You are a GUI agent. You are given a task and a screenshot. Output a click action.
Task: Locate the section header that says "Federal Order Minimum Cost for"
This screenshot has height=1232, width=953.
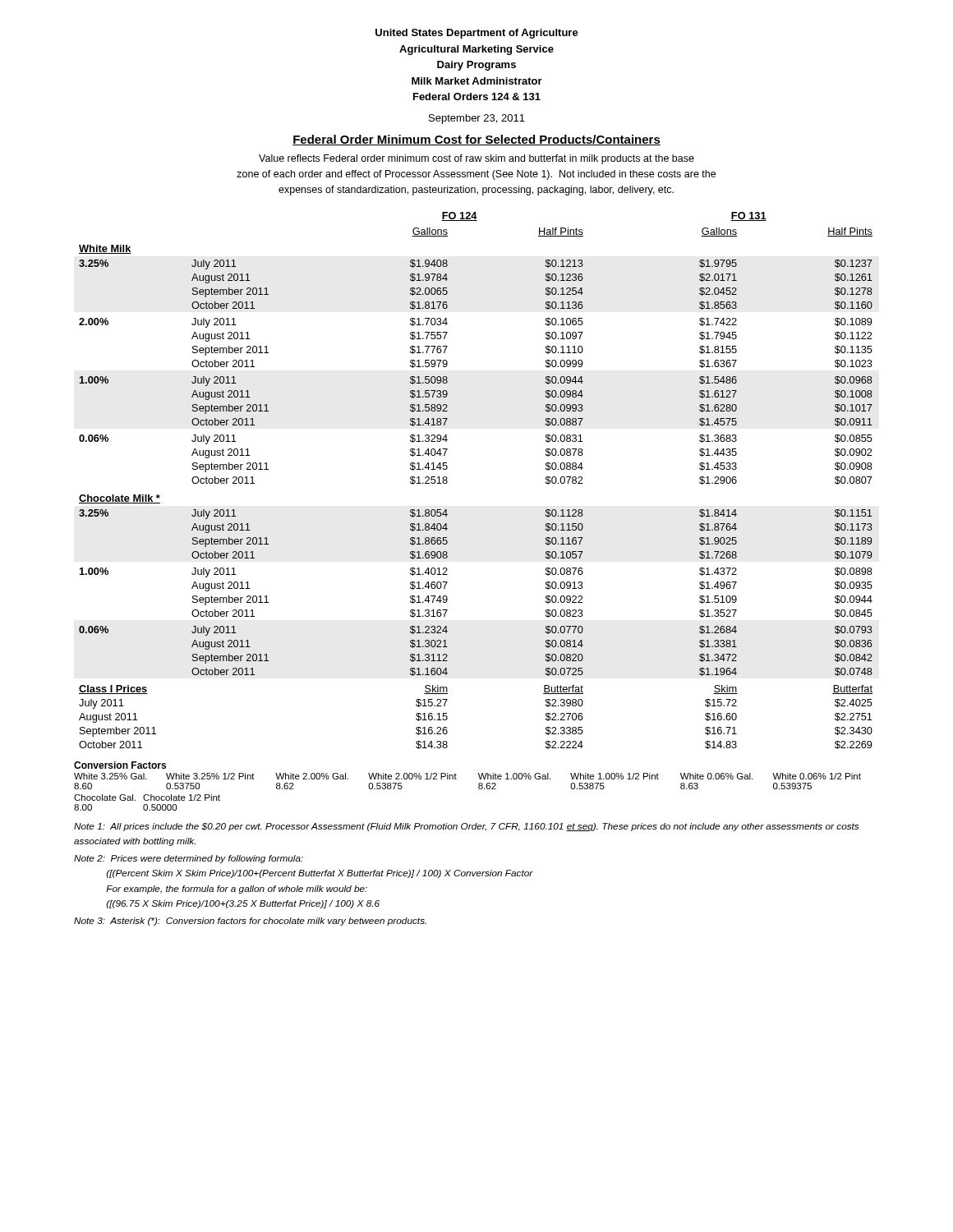point(476,139)
